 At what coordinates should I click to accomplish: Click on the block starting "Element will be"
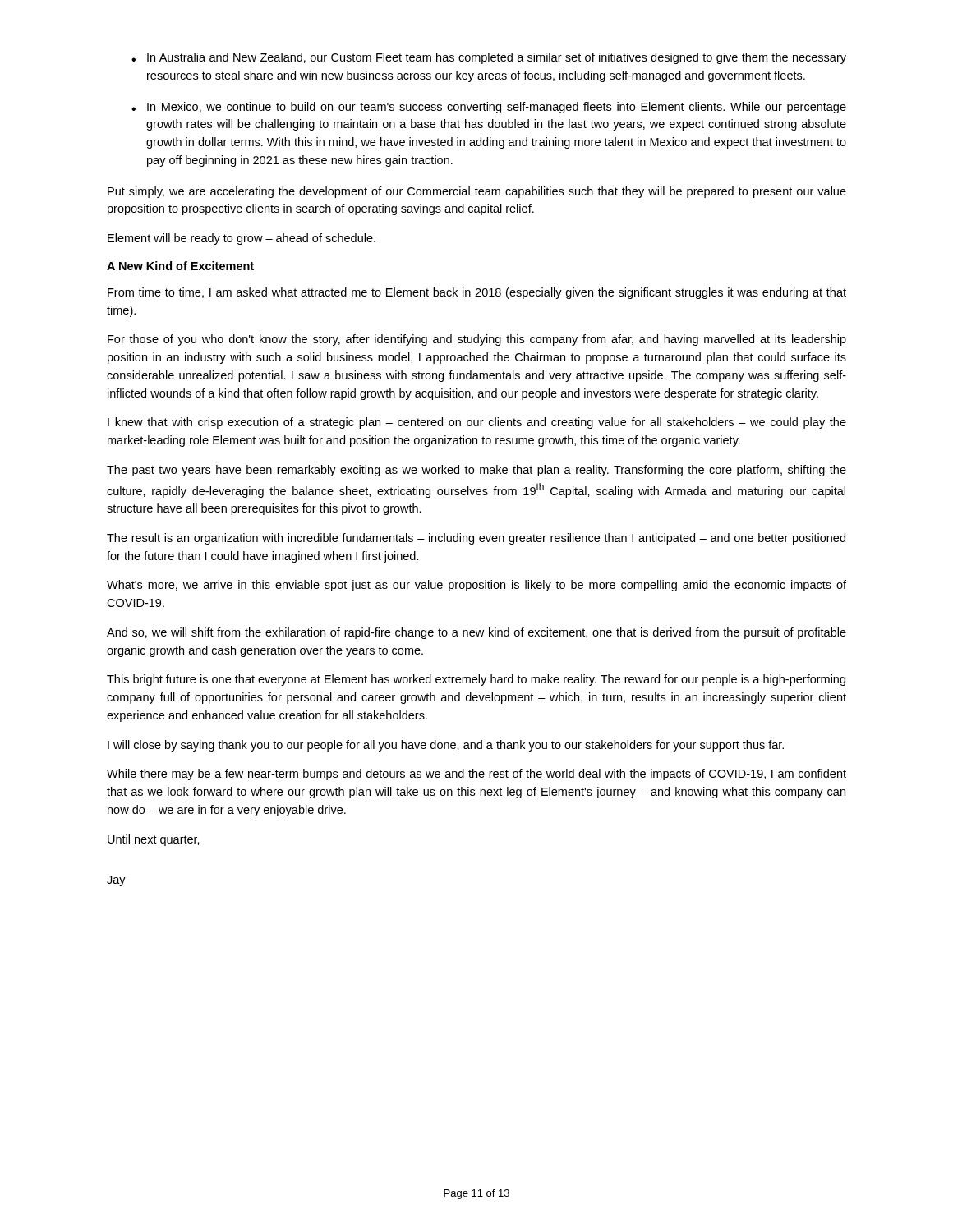coord(242,238)
